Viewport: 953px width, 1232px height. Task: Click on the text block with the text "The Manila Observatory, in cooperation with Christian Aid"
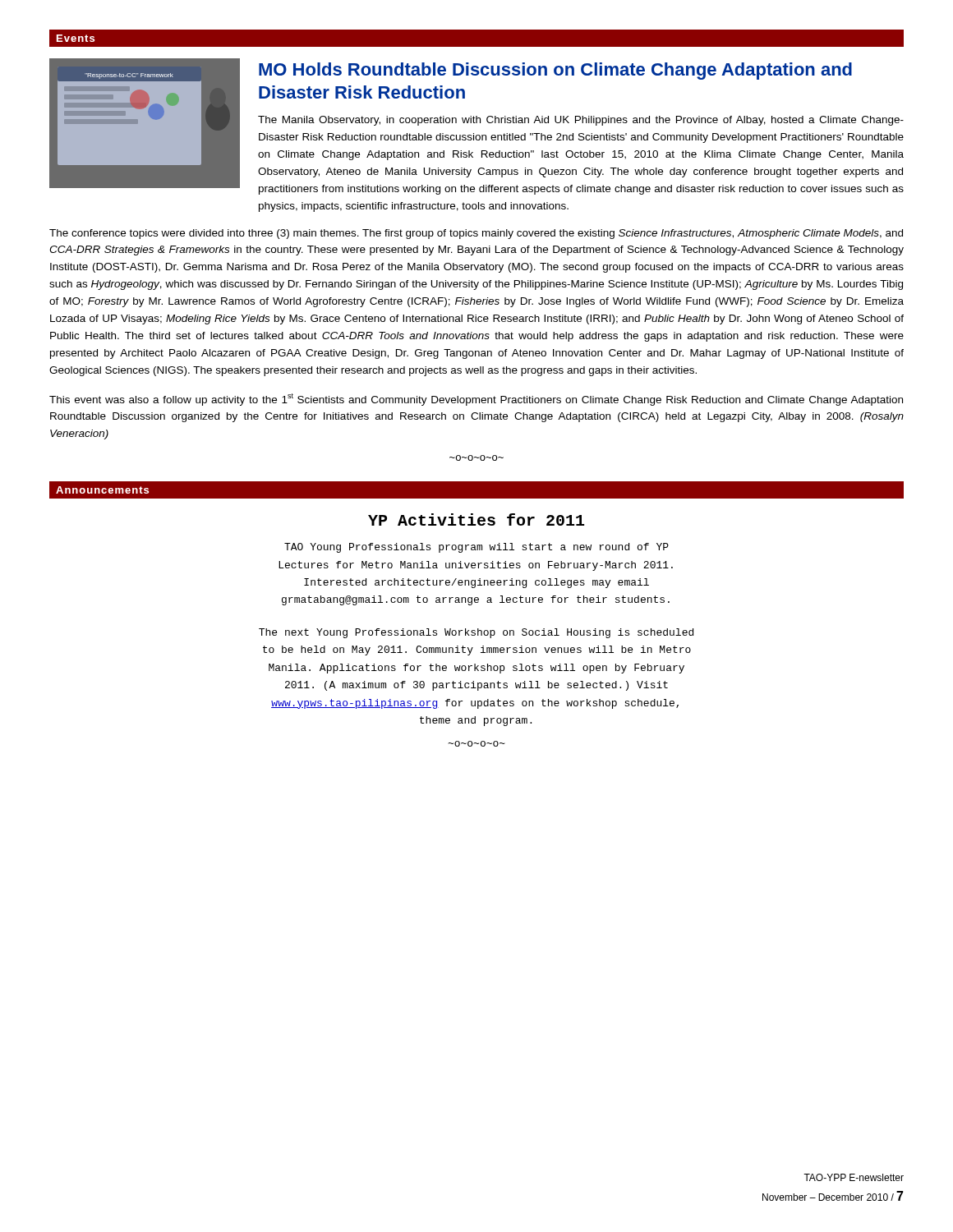[x=581, y=162]
